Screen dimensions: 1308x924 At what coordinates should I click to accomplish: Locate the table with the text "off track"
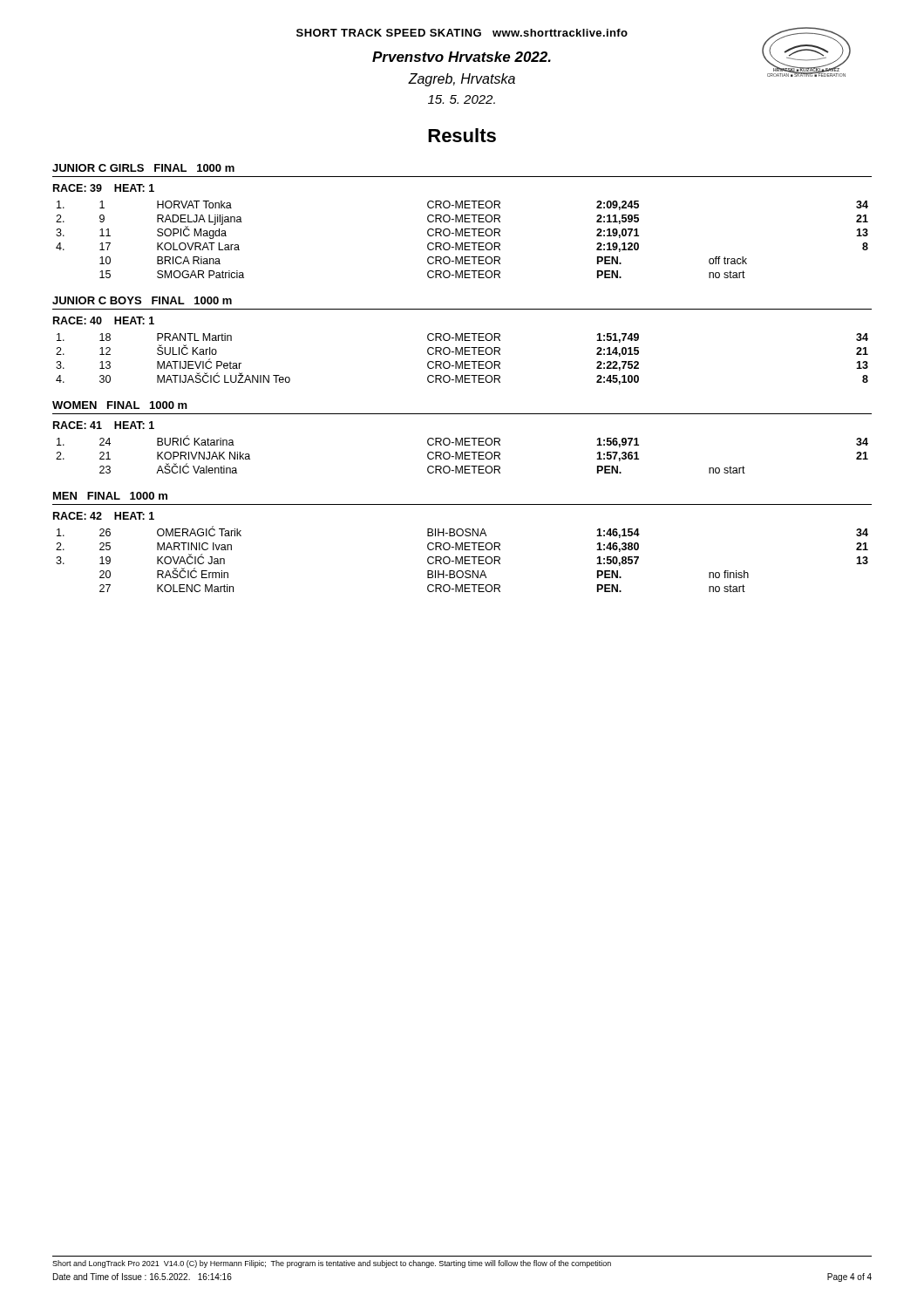462,240
